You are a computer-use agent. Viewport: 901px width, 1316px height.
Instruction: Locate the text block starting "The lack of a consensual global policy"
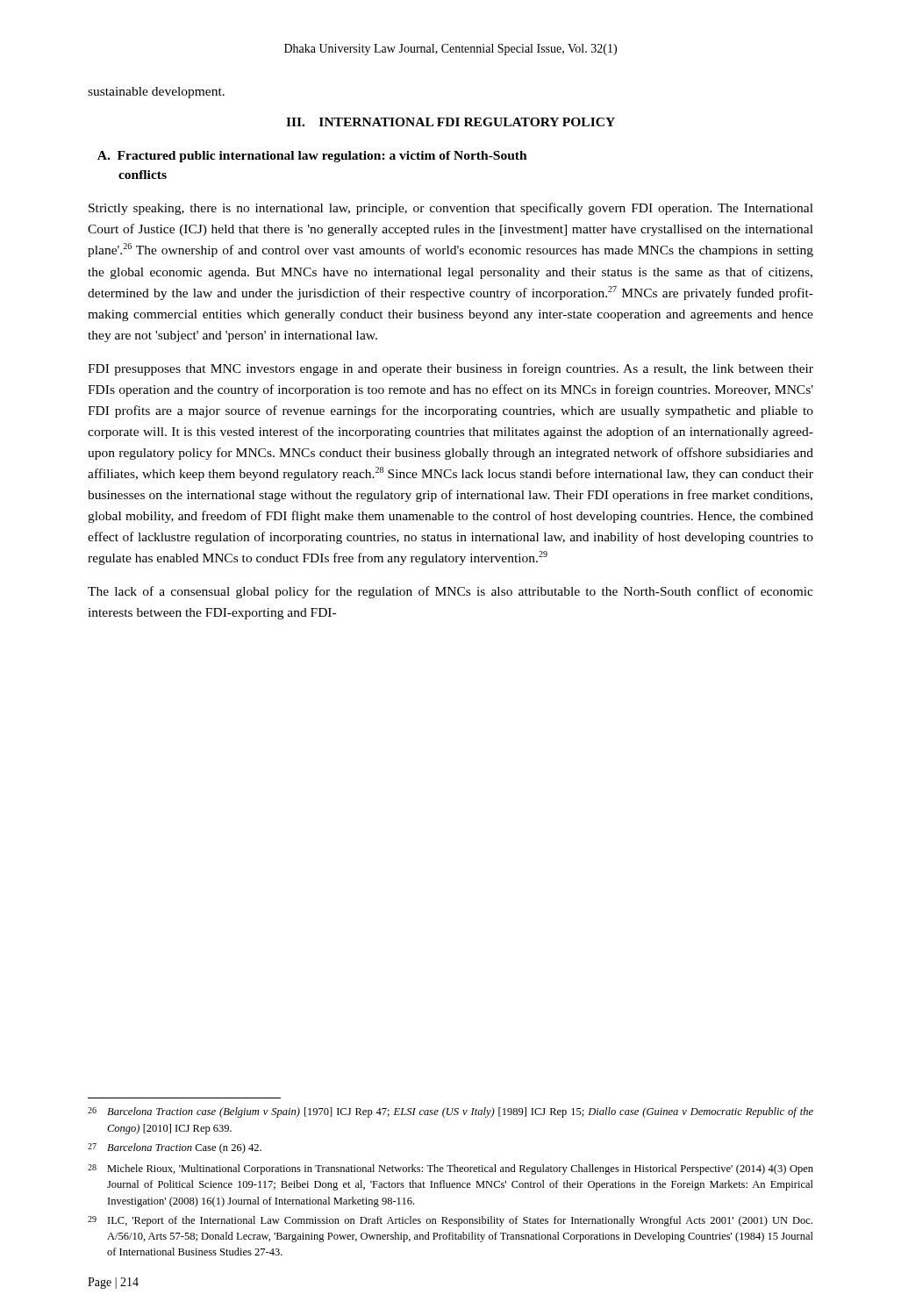pyautogui.click(x=450, y=602)
